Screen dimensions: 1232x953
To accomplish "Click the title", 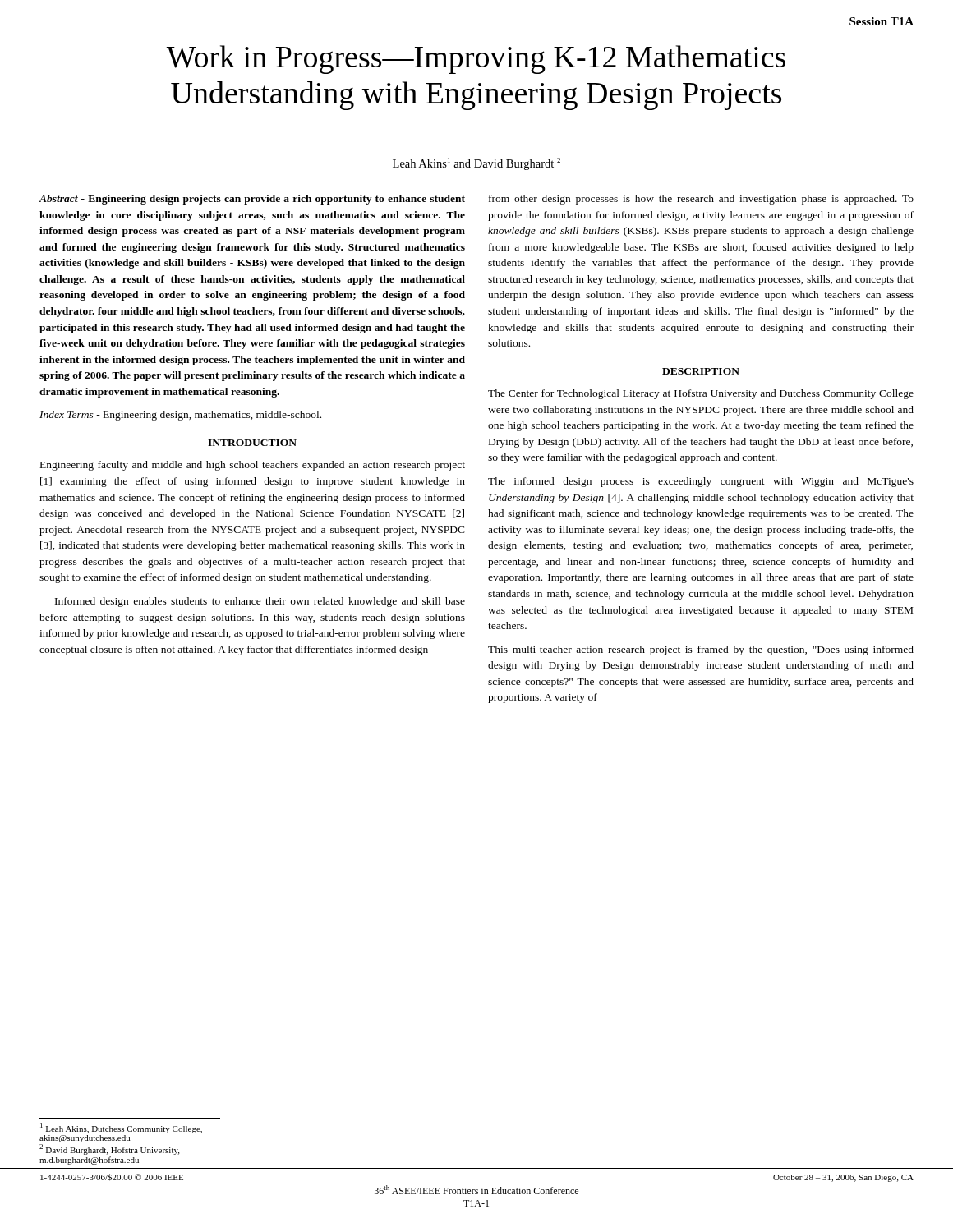I will (x=476, y=75).
